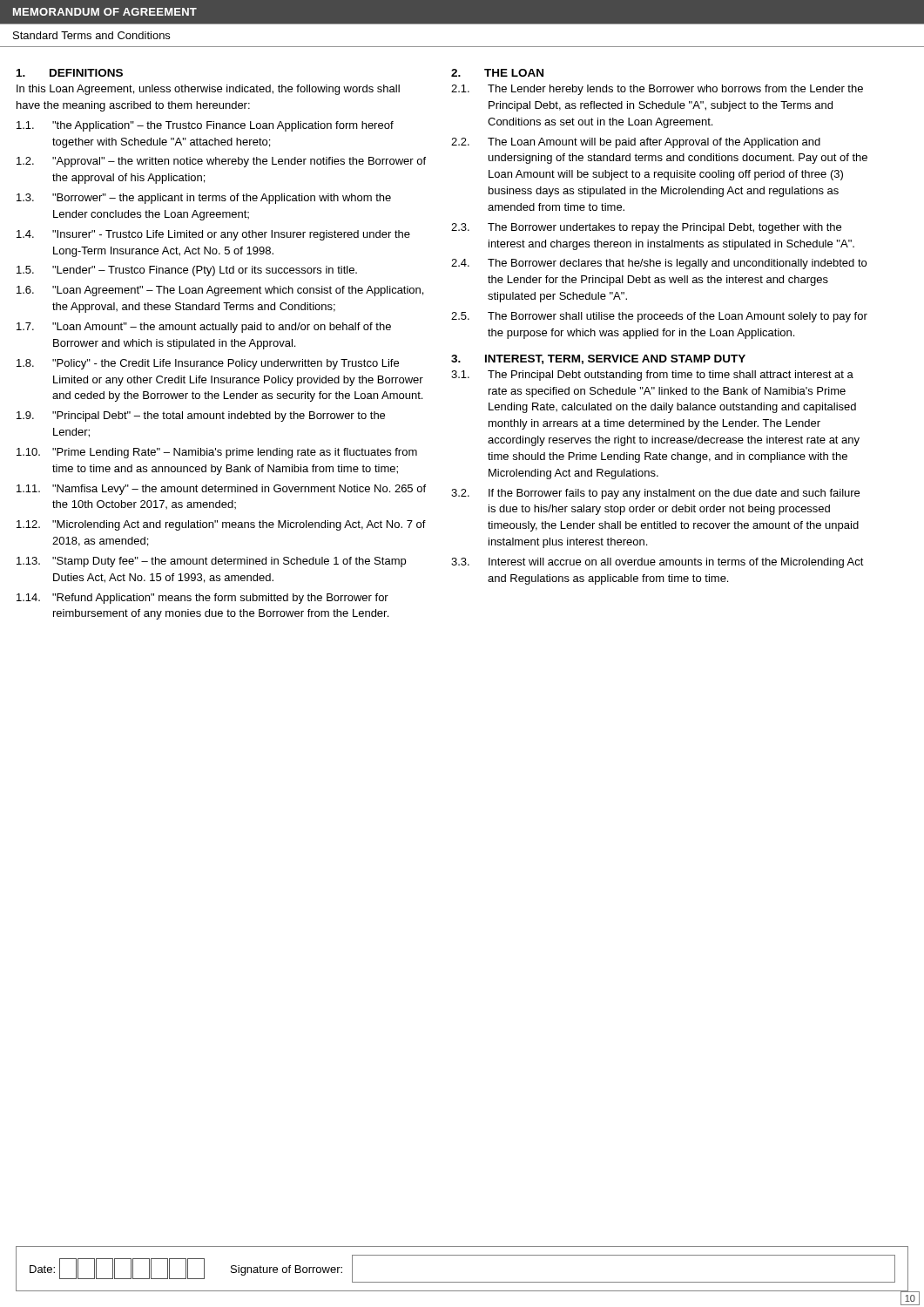This screenshot has width=924, height=1307.
Task: Find the list item with the text "3.3. Interest will accrue on all overdue"
Action: pos(660,571)
